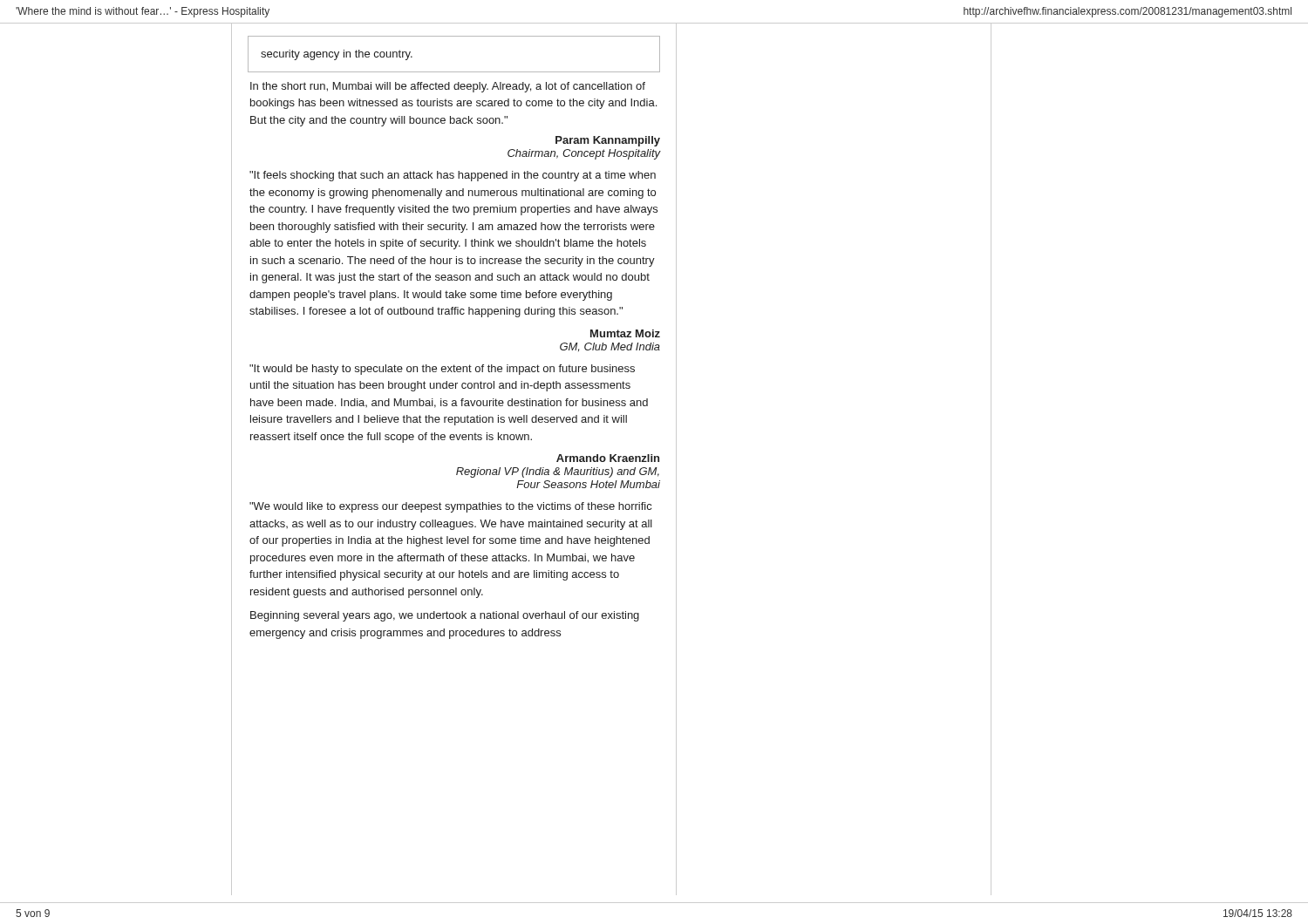
Task: Find "Param Kannampilly Chairman, Concept Hospitality" on this page
Action: [x=608, y=141]
